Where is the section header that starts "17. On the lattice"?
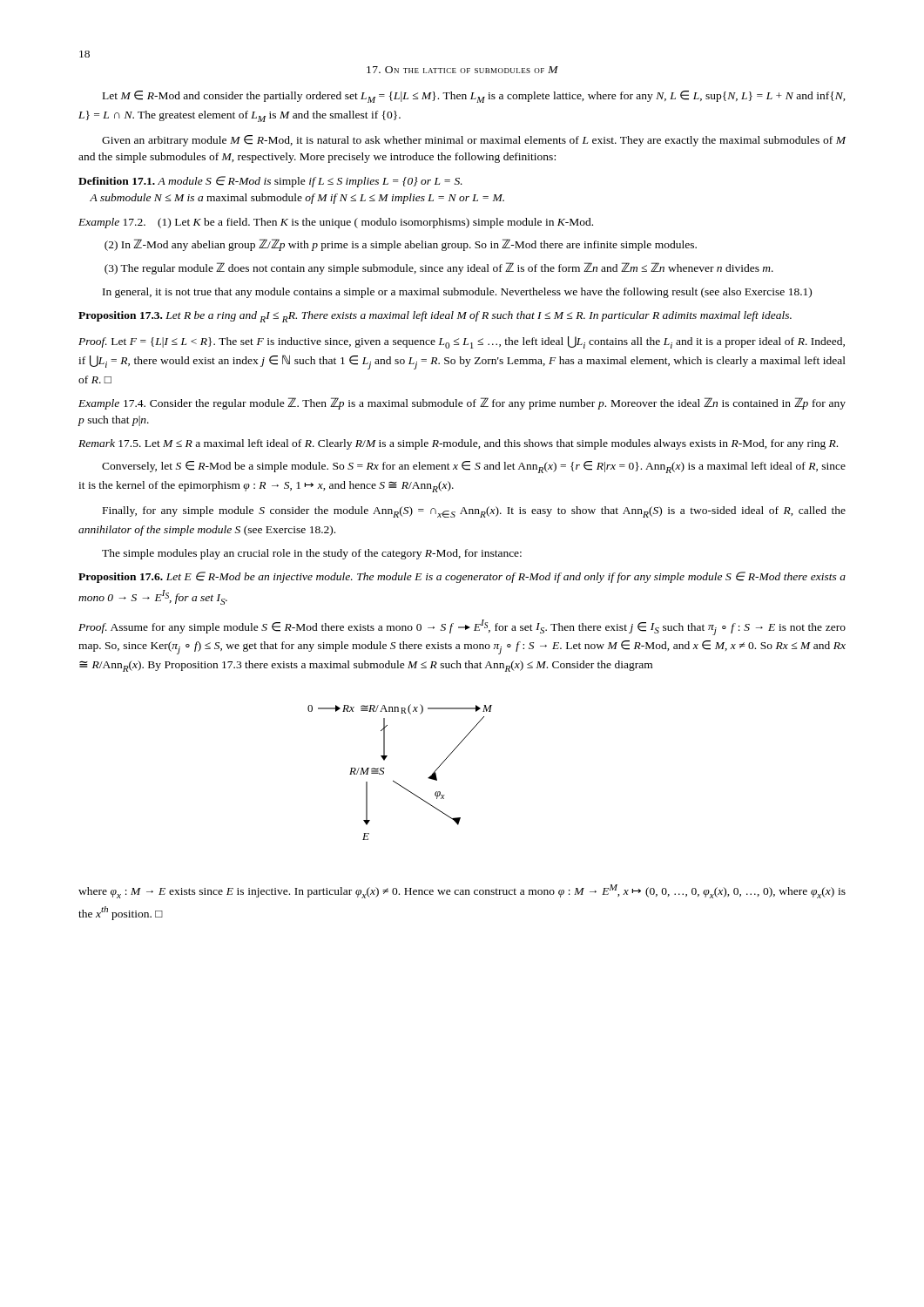Image resolution: width=924 pixels, height=1307 pixels. (x=462, y=69)
